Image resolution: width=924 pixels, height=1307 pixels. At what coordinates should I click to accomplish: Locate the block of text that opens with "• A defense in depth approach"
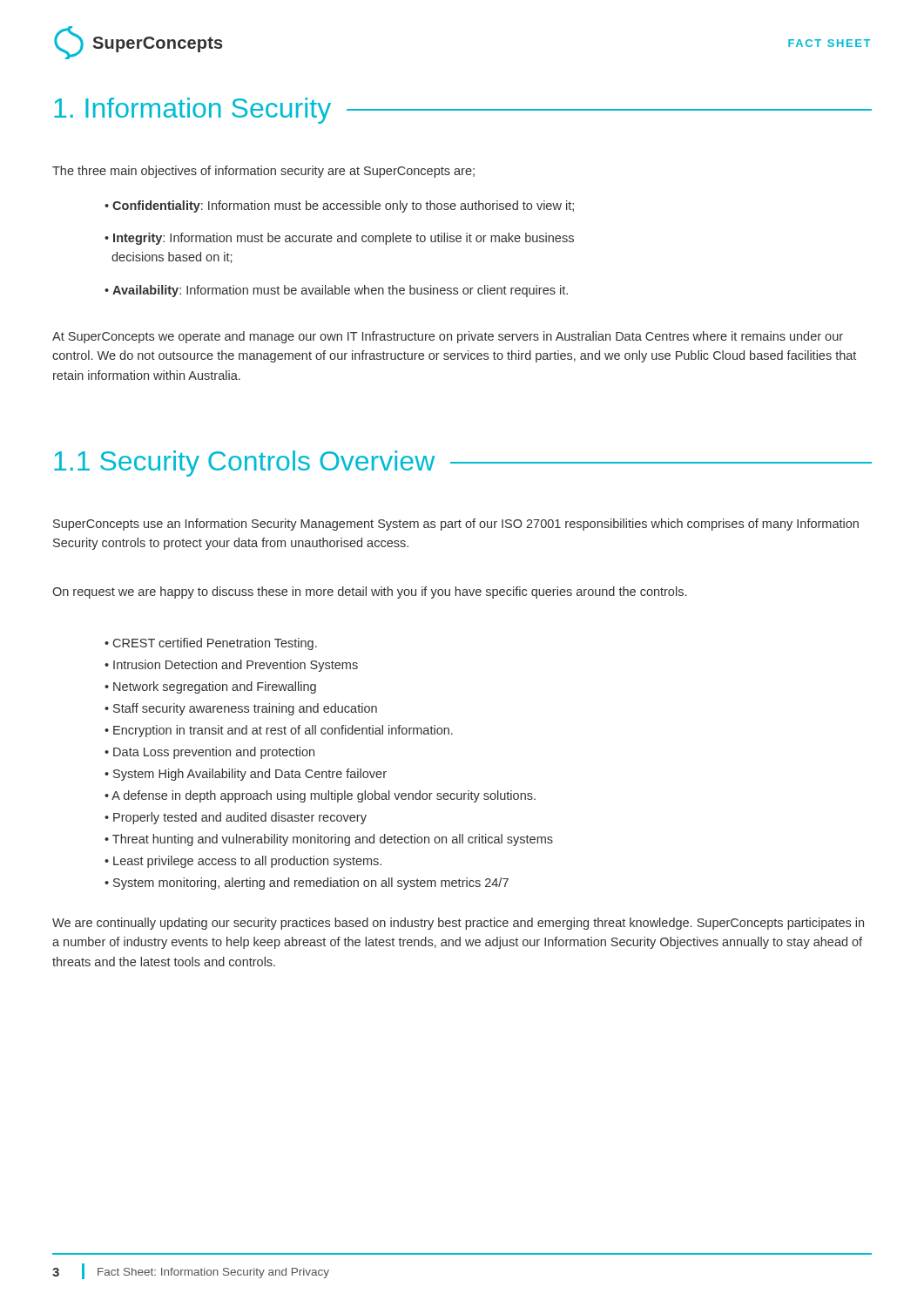click(x=488, y=796)
